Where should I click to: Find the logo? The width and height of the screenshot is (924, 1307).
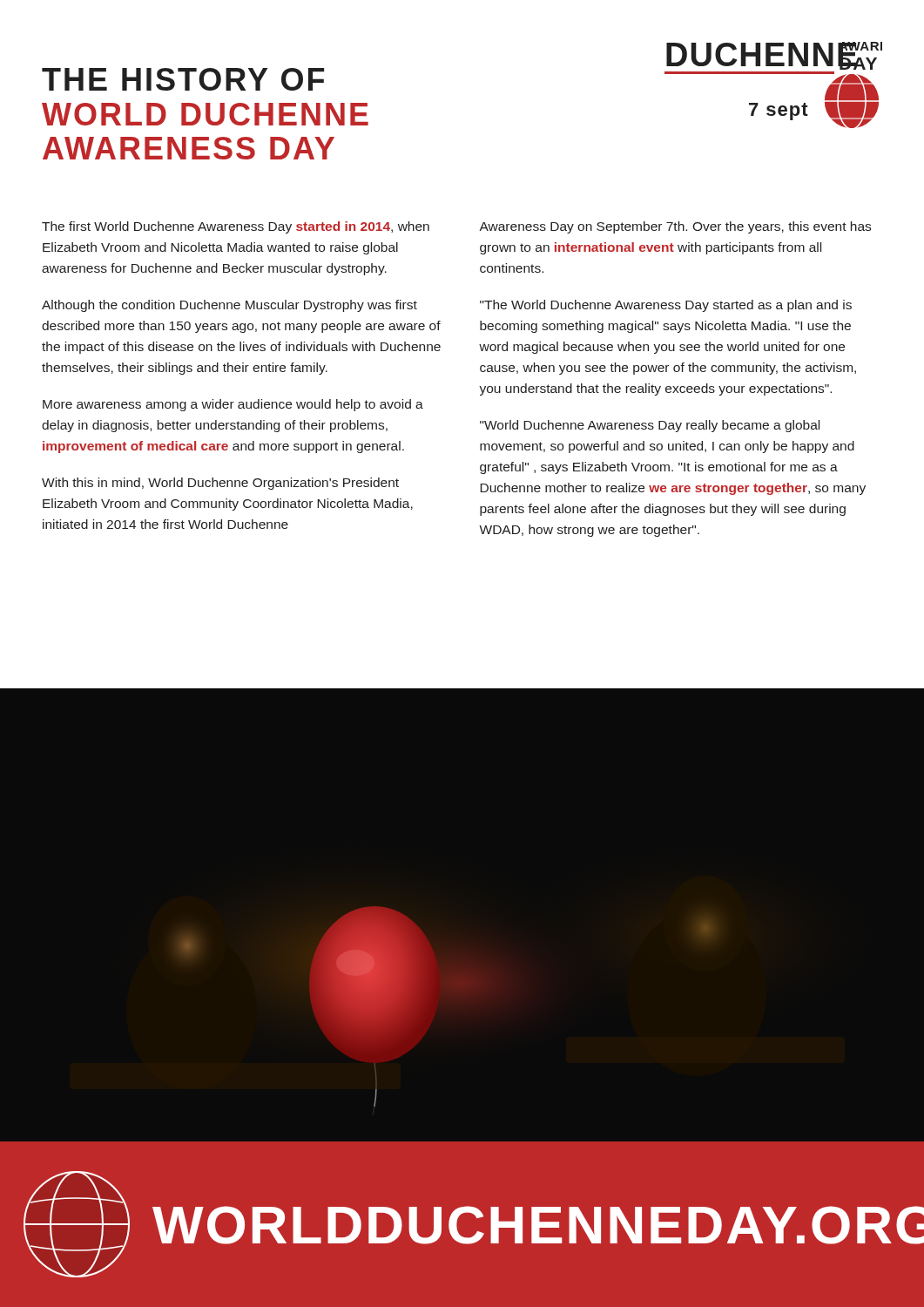point(769,83)
